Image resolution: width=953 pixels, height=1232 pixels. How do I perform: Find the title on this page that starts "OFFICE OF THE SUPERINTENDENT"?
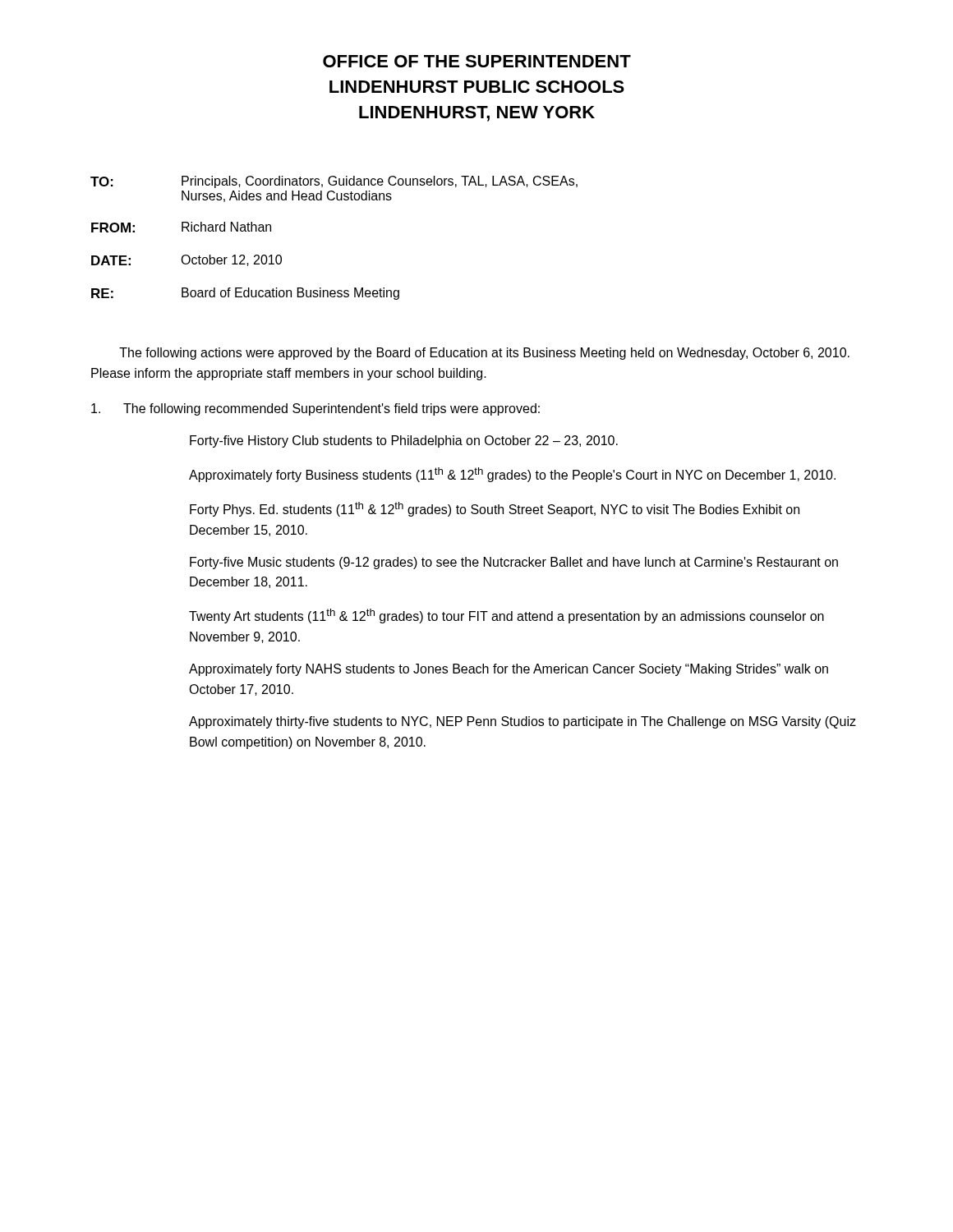pyautogui.click(x=476, y=87)
